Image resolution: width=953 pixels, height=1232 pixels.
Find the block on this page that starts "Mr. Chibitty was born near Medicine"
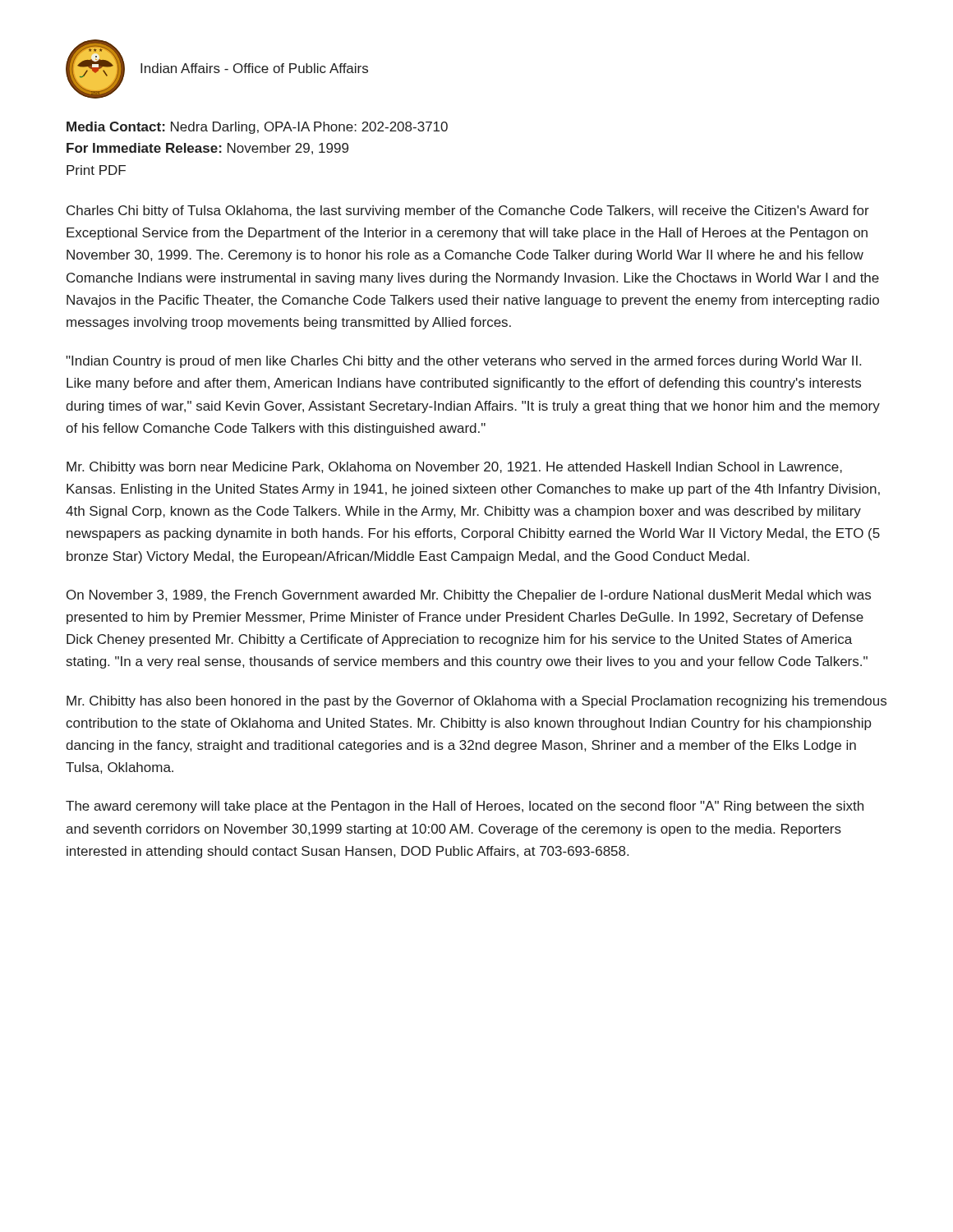pos(473,512)
